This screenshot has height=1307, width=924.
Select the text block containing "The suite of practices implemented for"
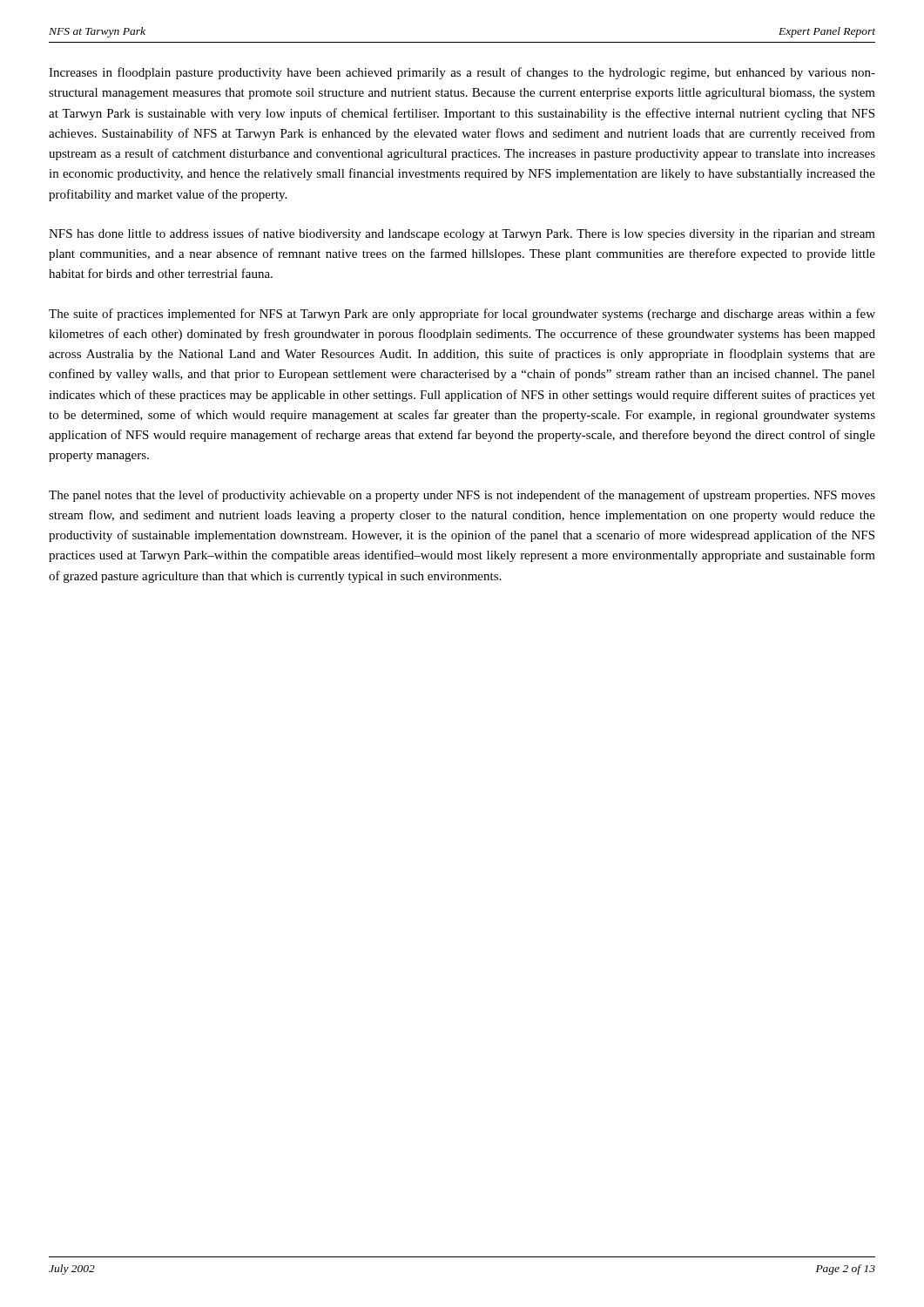(x=462, y=384)
